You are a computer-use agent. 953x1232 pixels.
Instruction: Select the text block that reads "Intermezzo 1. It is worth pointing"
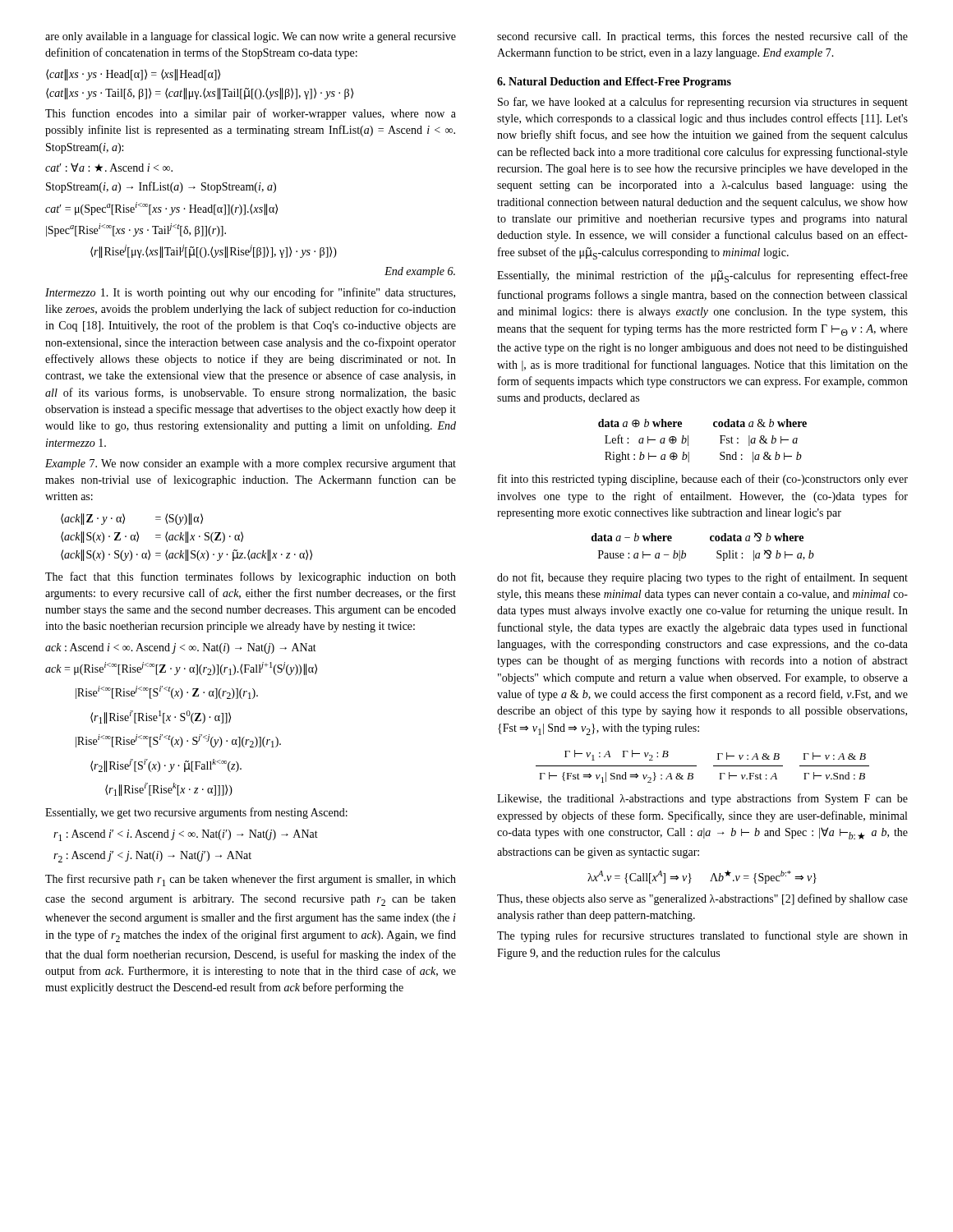pos(251,368)
